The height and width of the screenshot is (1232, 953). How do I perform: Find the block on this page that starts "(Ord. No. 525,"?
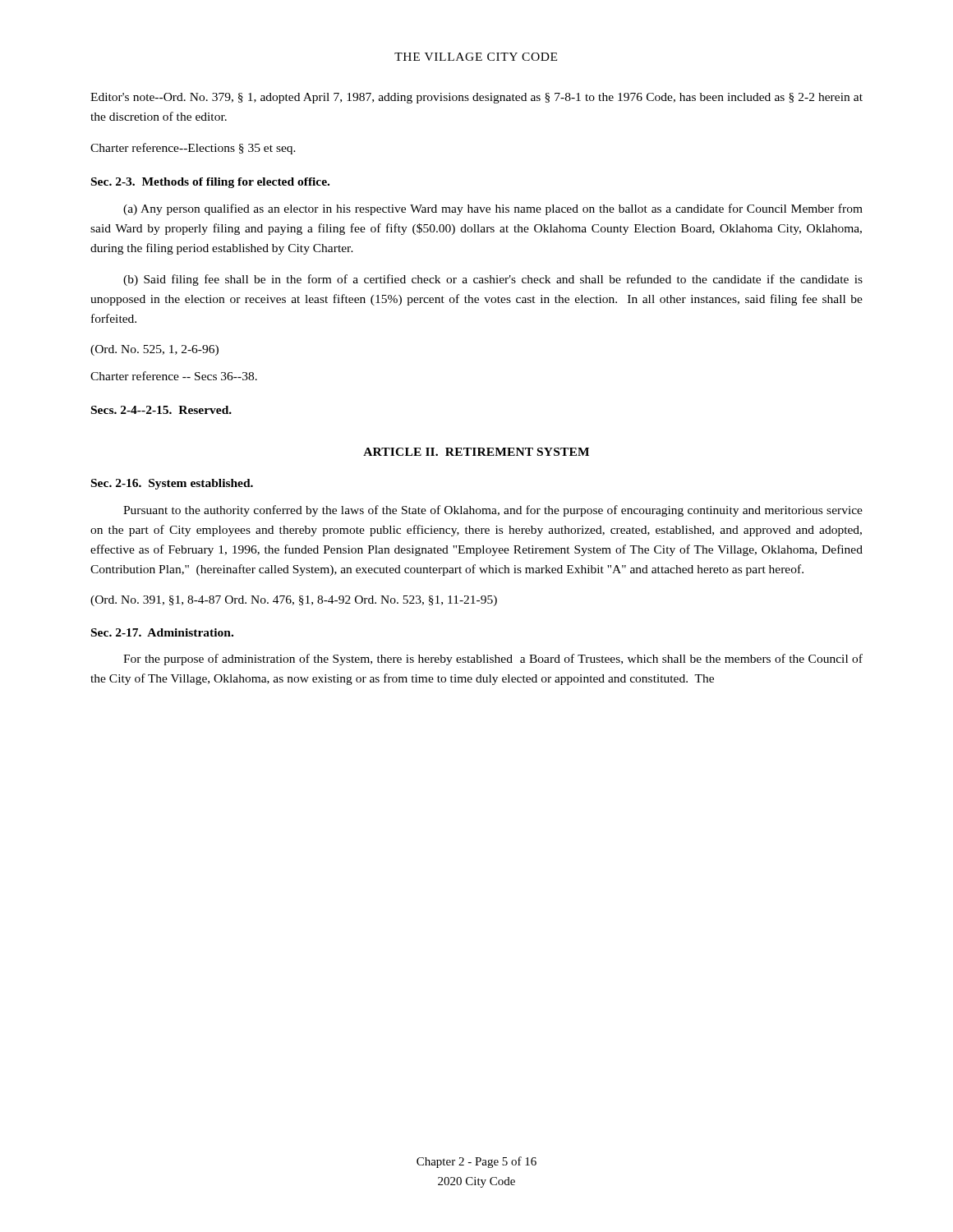coord(155,349)
